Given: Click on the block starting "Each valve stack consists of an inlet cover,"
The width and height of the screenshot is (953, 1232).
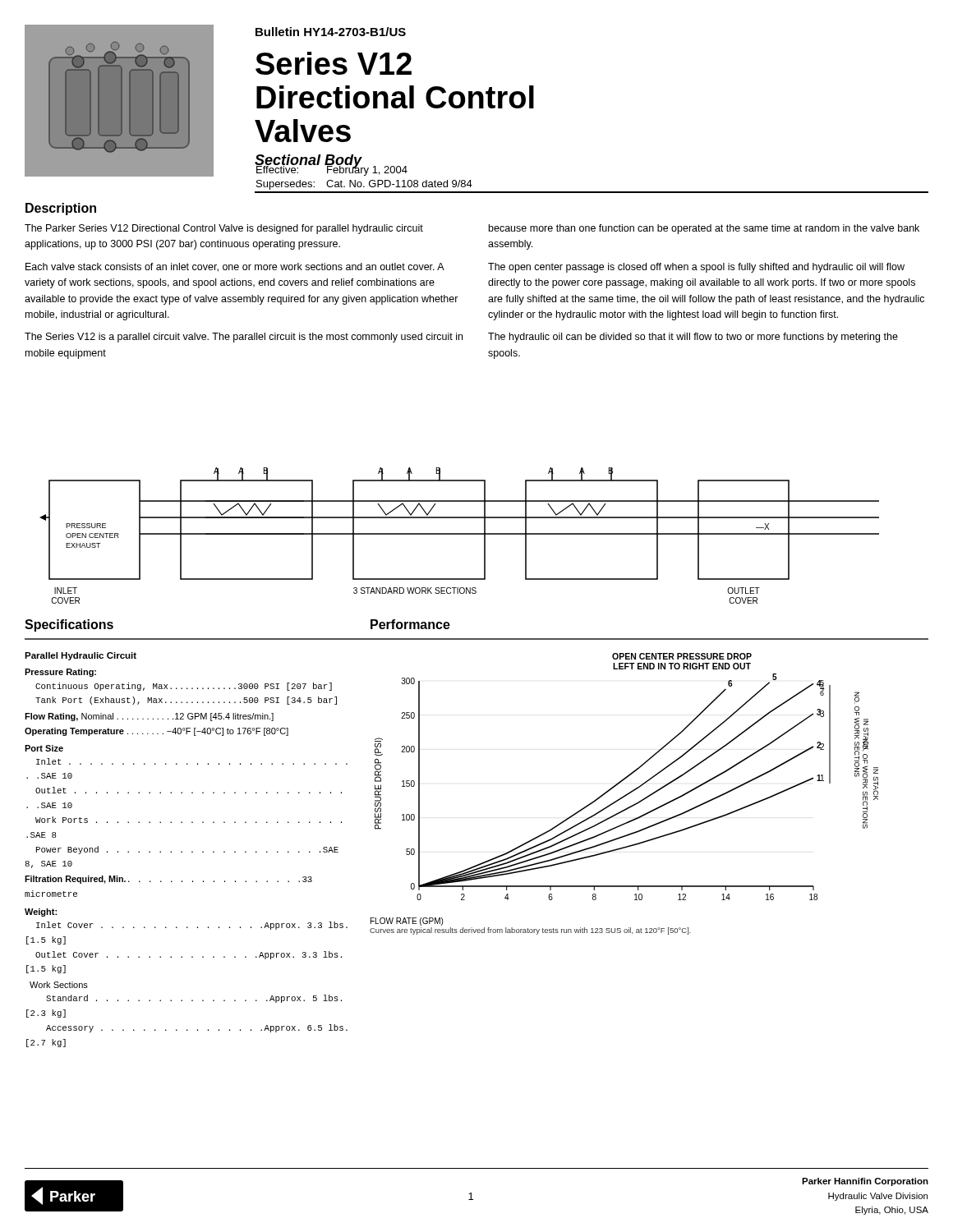Looking at the screenshot, I should [241, 291].
